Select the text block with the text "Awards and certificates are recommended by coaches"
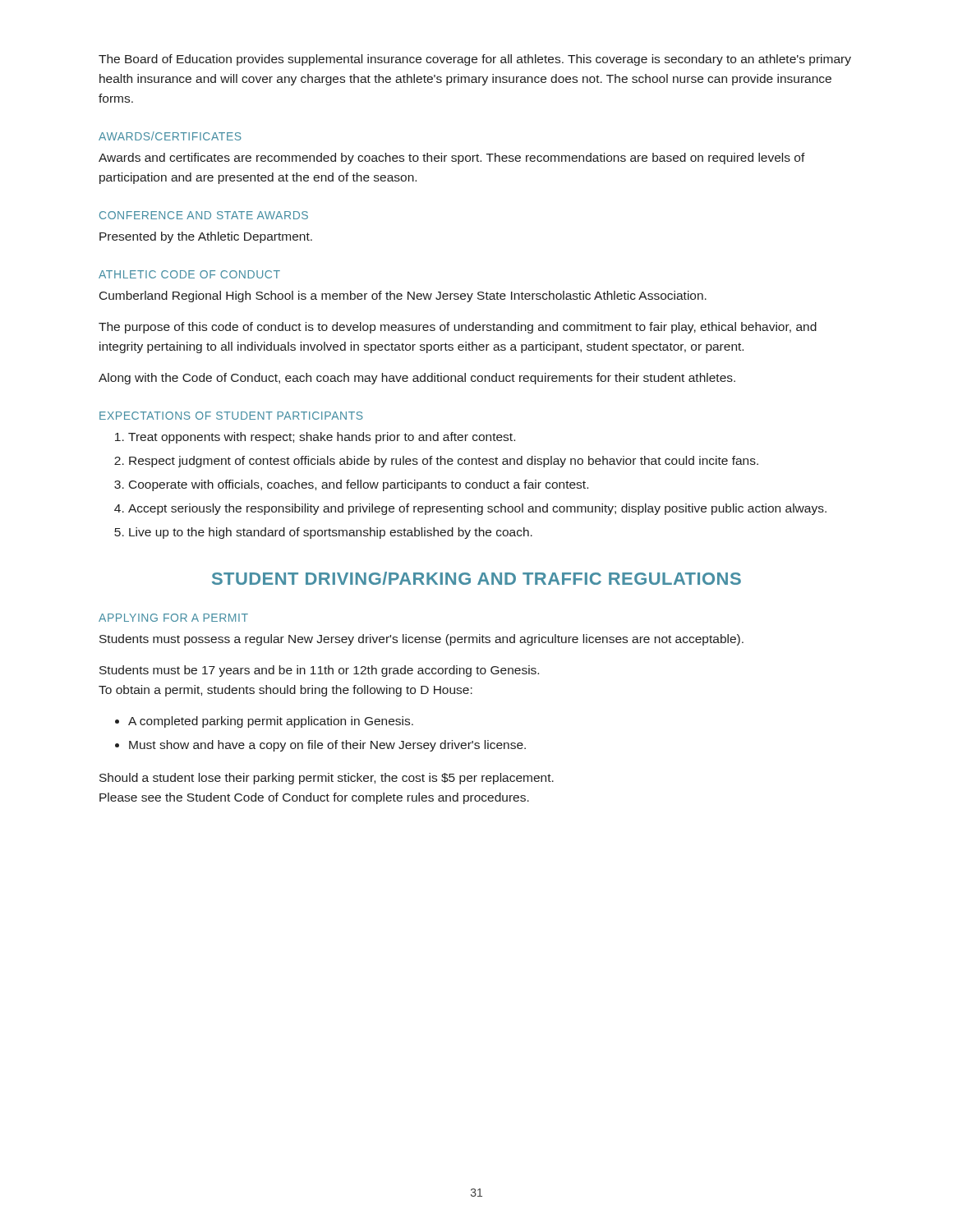The width and height of the screenshot is (953, 1232). point(452,167)
